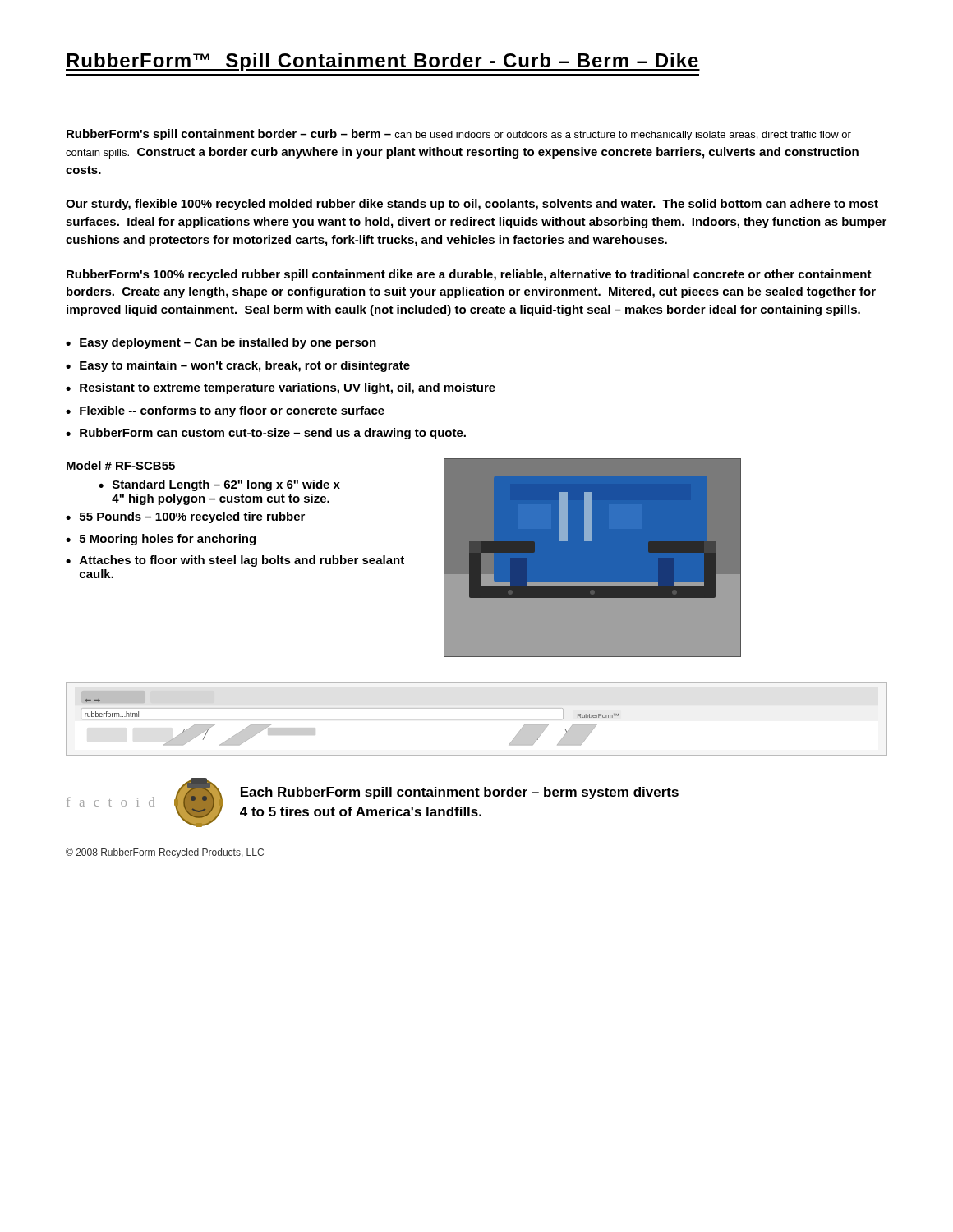Click on the text block starting "RubberForm's spill containment border – curb"
The width and height of the screenshot is (953, 1232).
click(462, 151)
